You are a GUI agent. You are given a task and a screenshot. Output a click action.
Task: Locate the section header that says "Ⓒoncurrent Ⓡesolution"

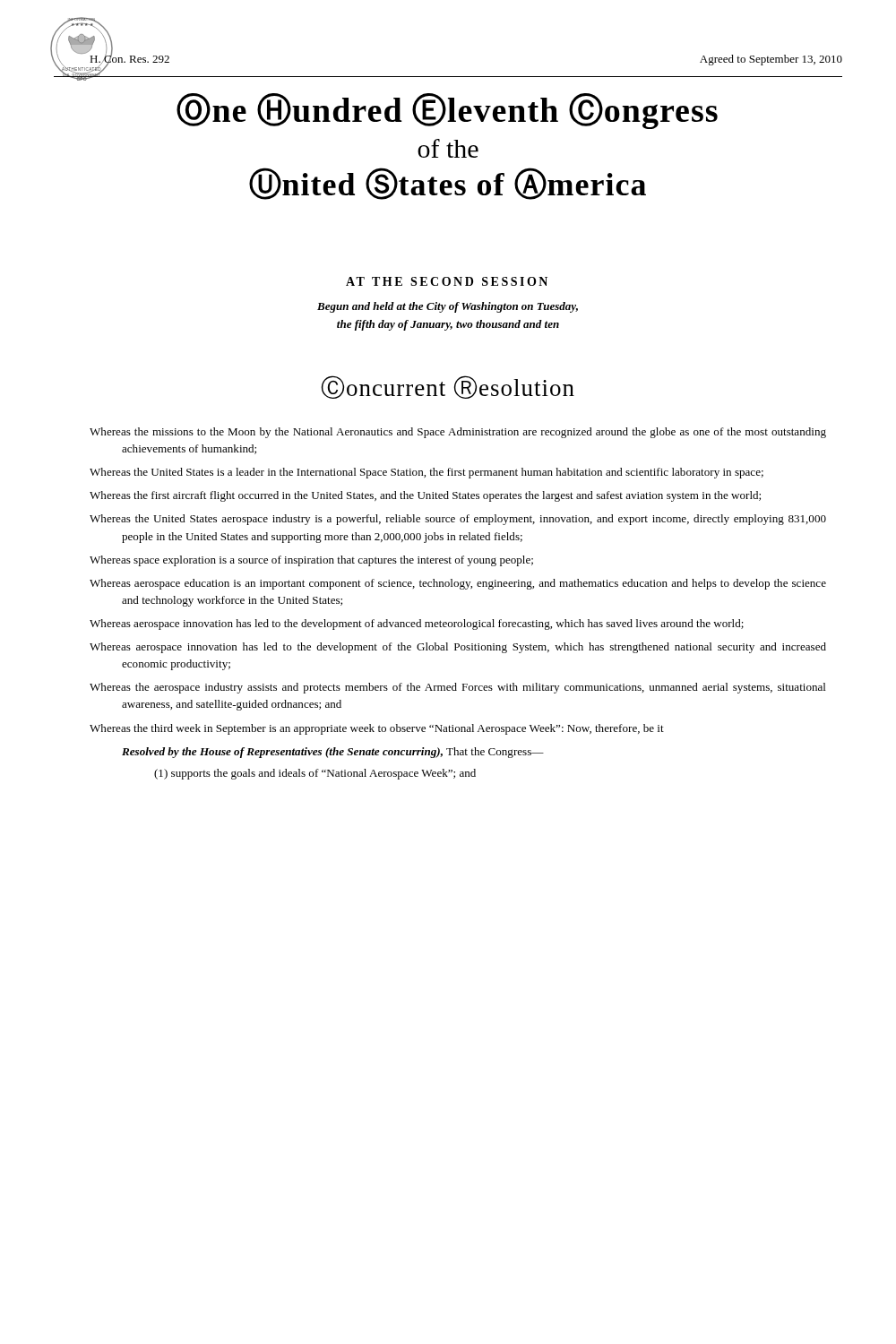tap(448, 388)
